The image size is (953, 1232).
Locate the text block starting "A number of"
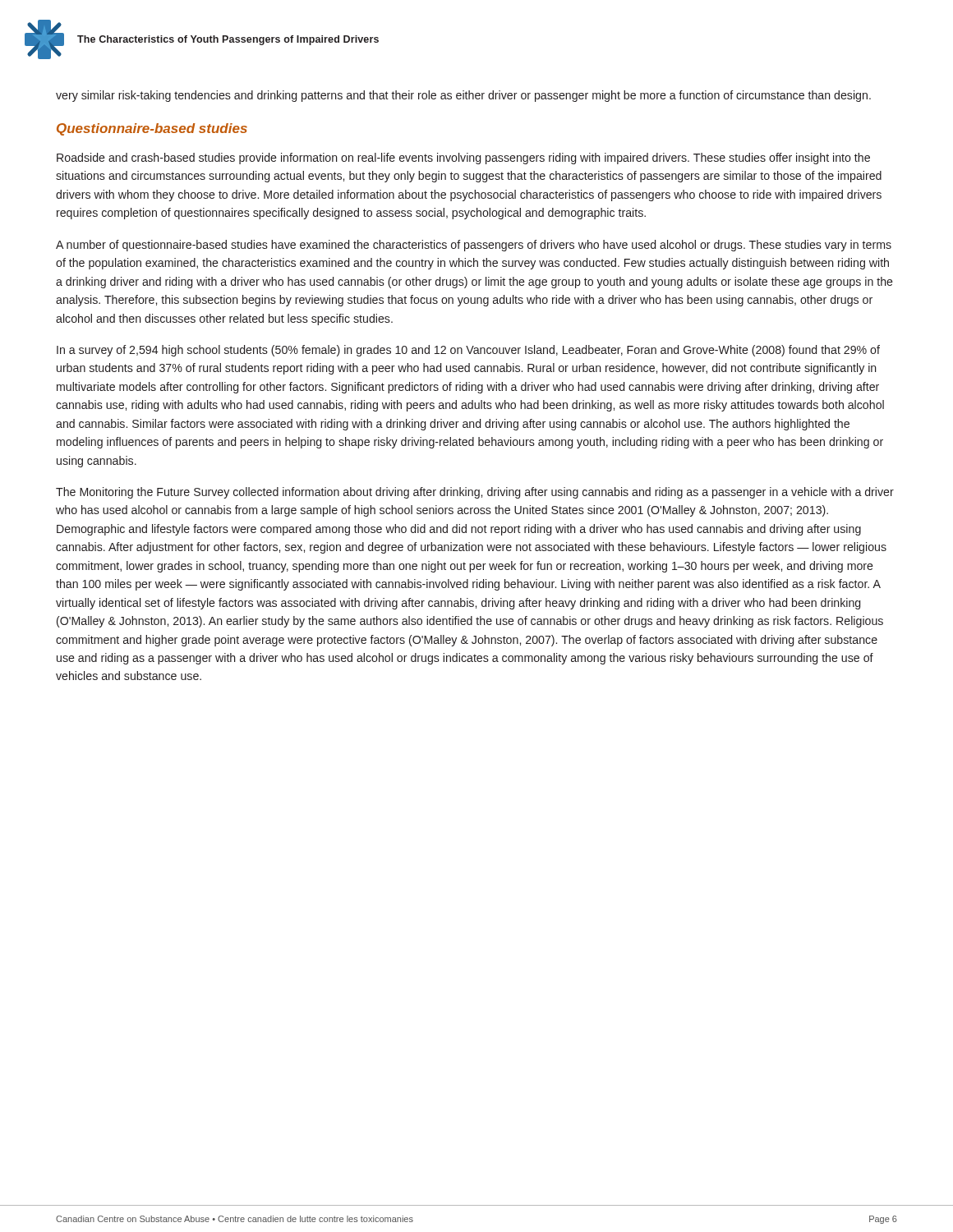coord(474,281)
